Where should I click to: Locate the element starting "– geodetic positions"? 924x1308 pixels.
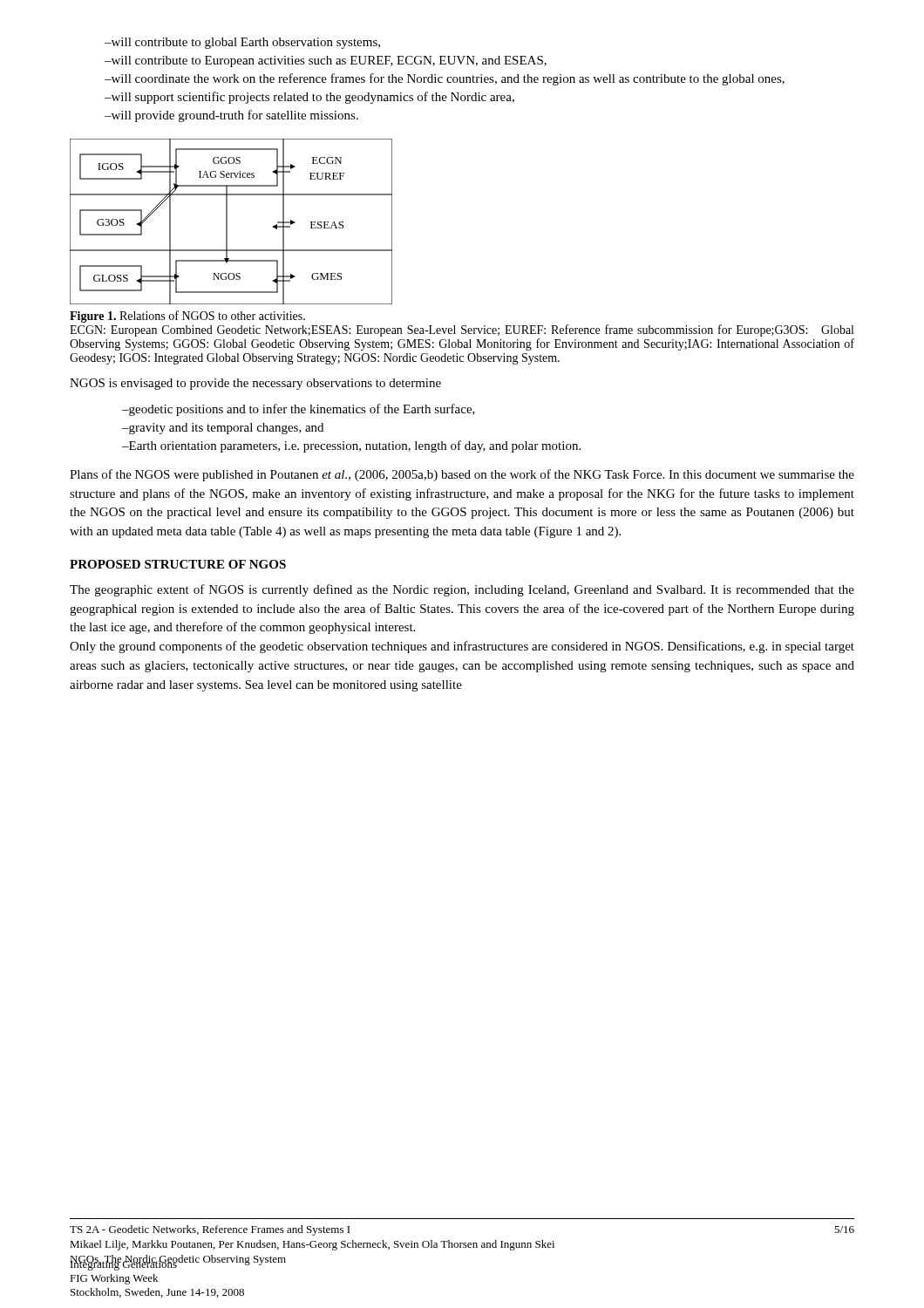coord(471,409)
